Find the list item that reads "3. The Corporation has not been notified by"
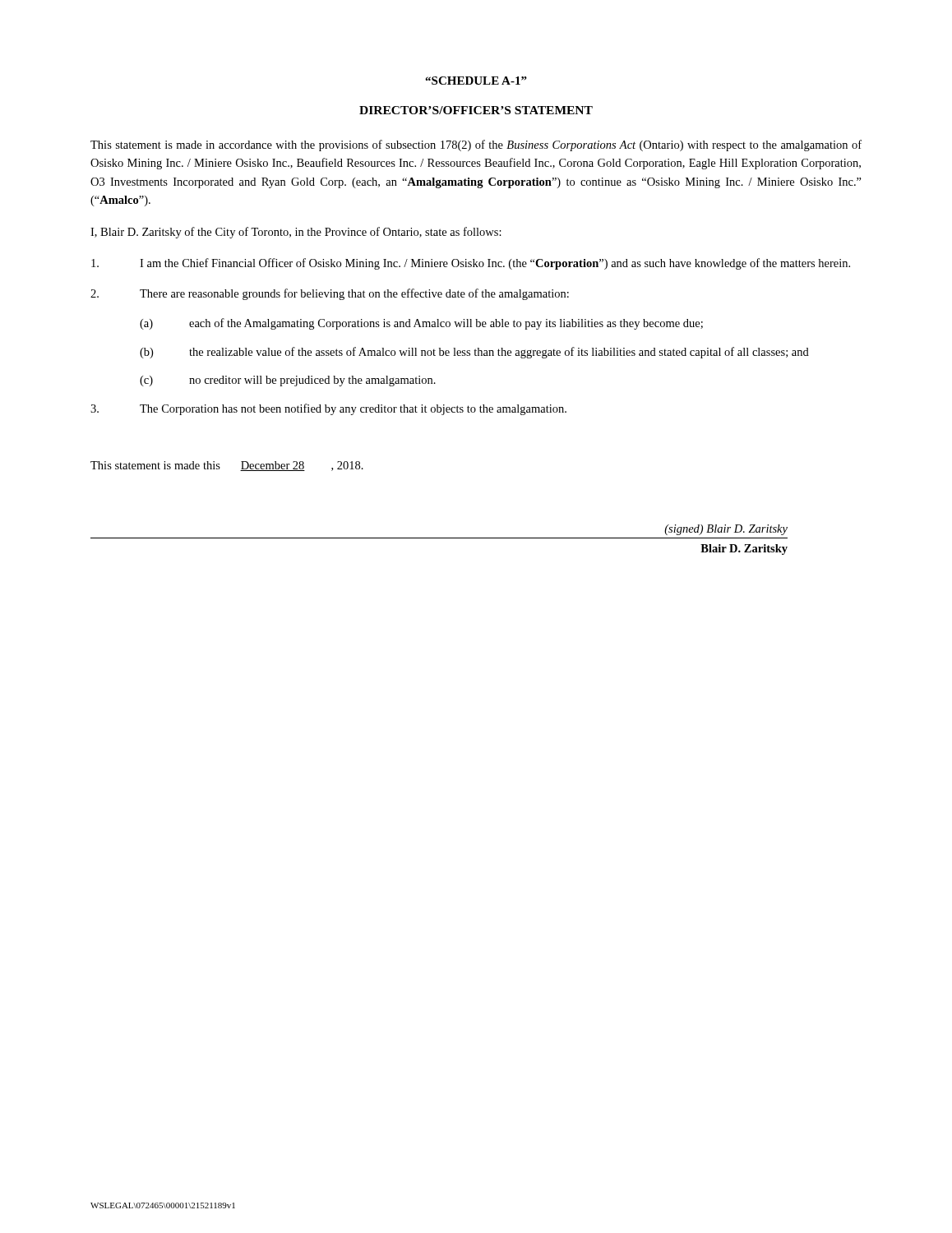 pos(476,408)
